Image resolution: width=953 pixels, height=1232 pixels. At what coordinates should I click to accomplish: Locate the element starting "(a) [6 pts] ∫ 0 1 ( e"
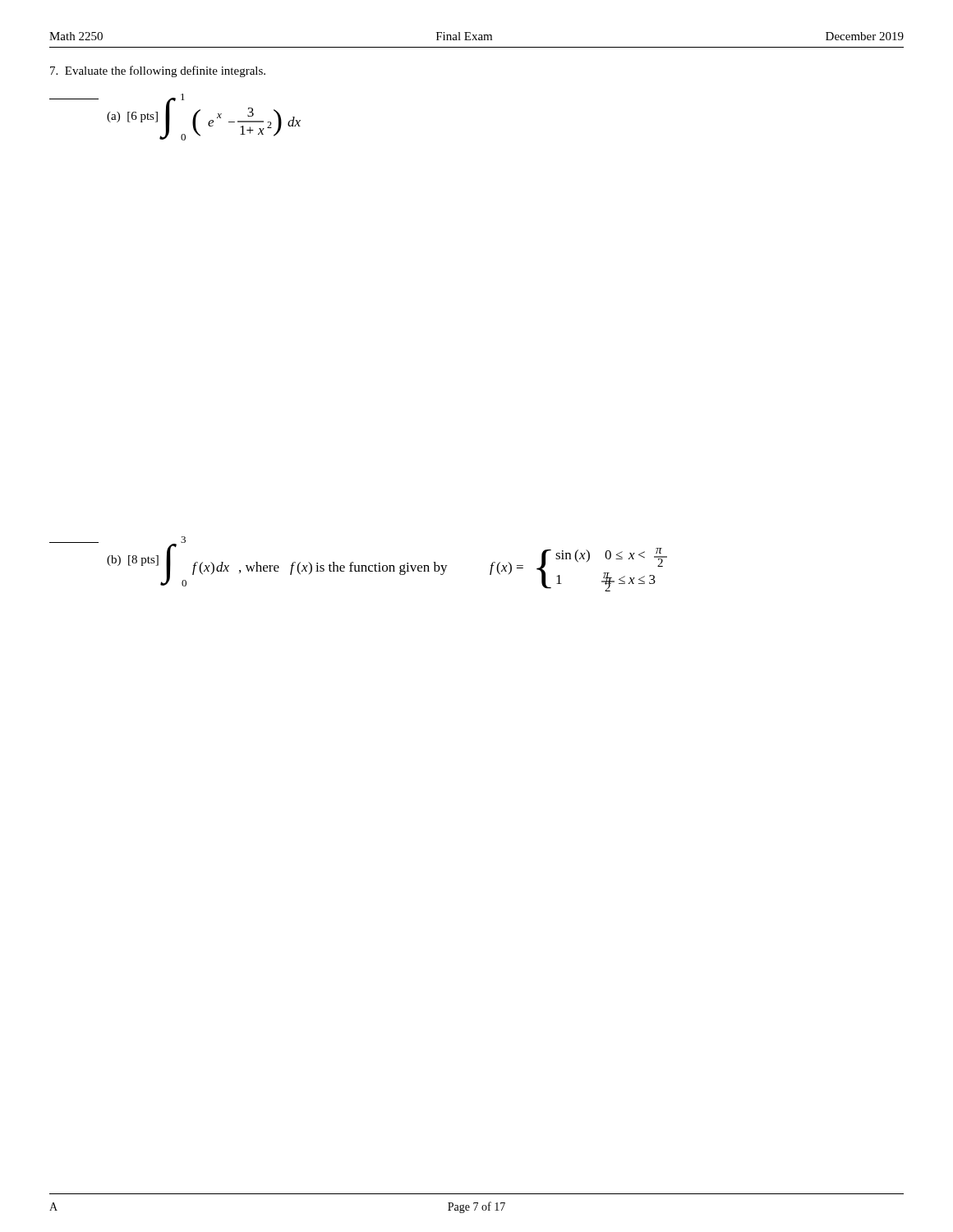coord(220,116)
